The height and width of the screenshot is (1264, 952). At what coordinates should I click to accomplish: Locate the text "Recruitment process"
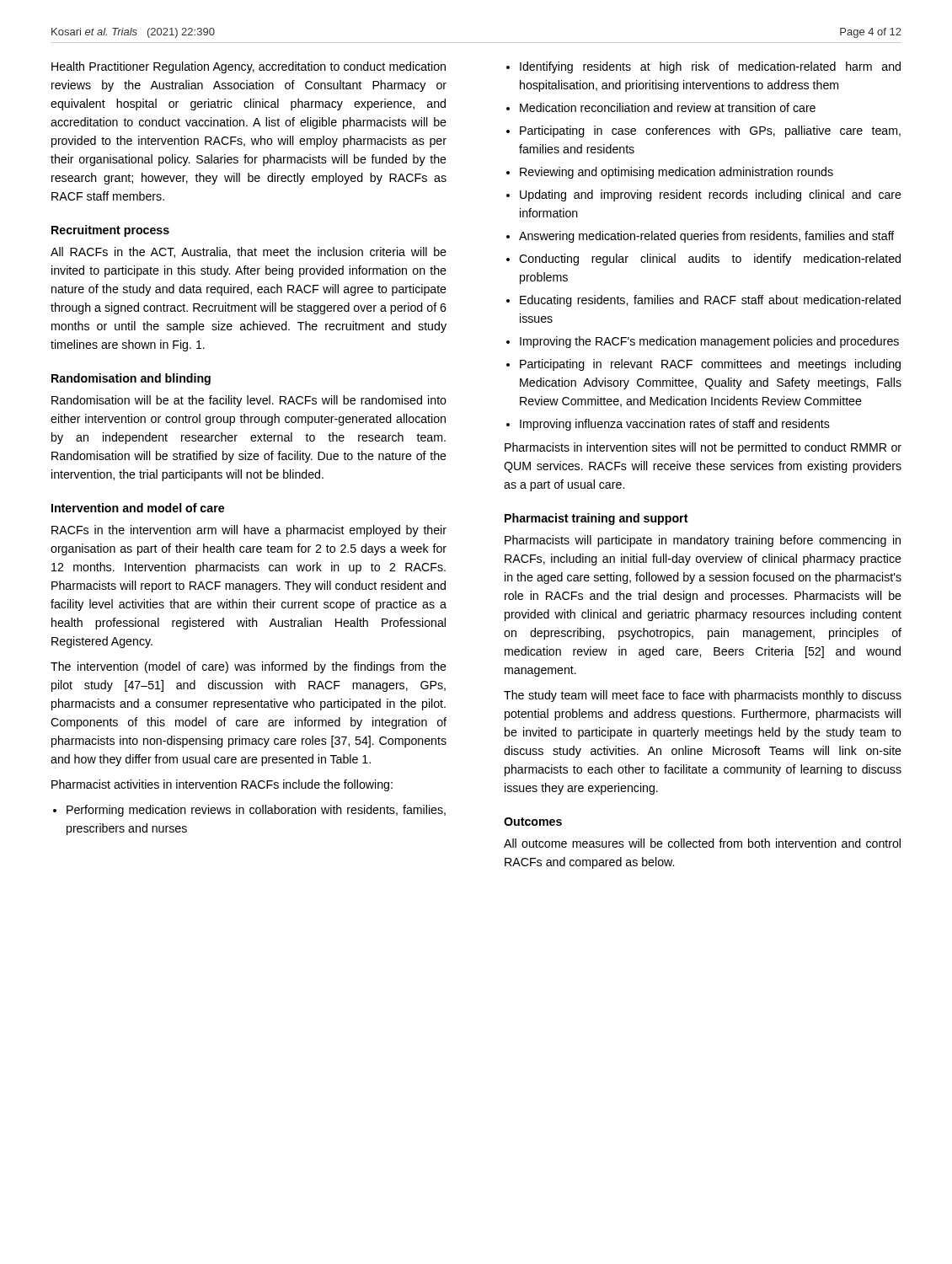(x=110, y=230)
